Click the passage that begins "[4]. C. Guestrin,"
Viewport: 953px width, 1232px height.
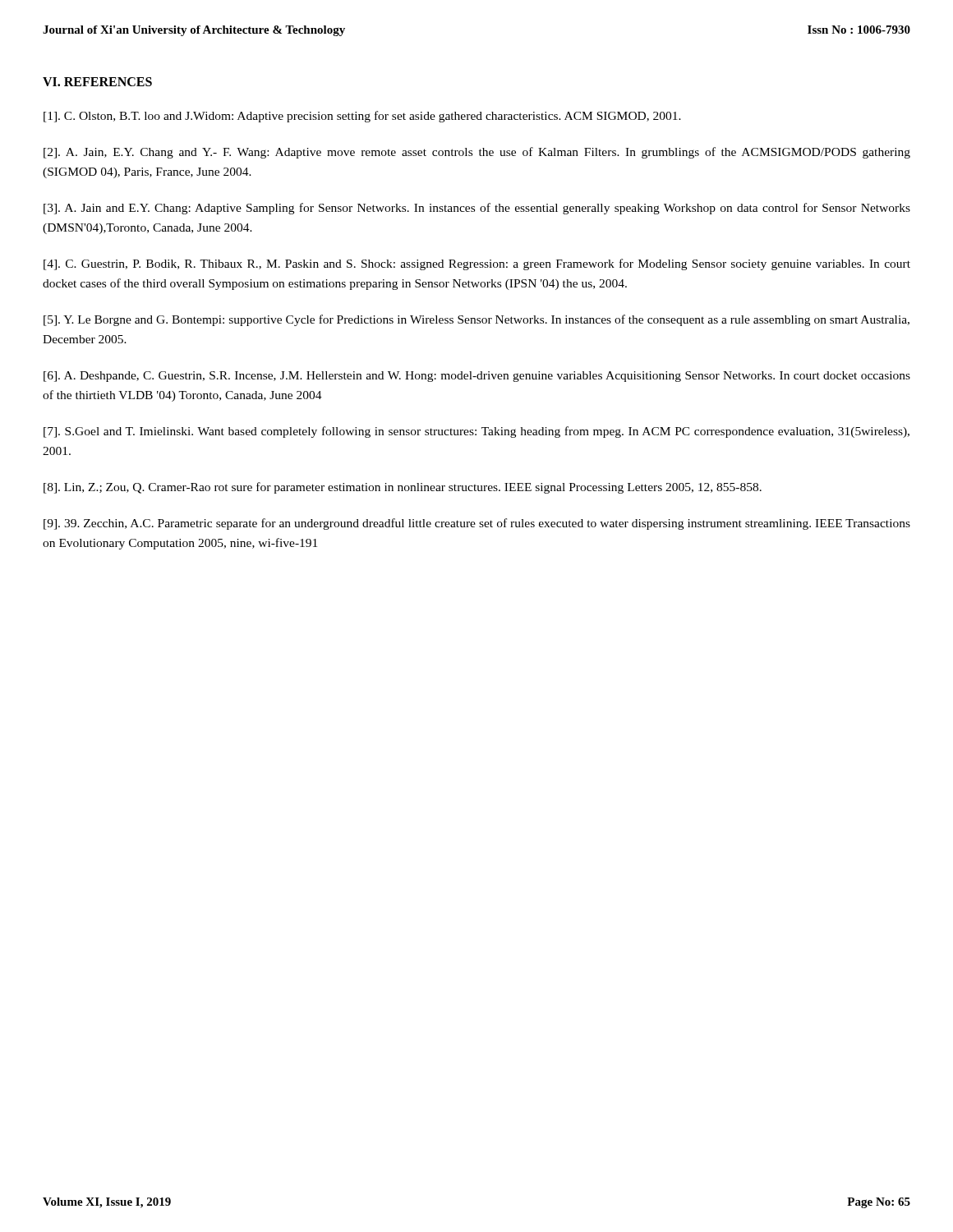pyautogui.click(x=476, y=273)
